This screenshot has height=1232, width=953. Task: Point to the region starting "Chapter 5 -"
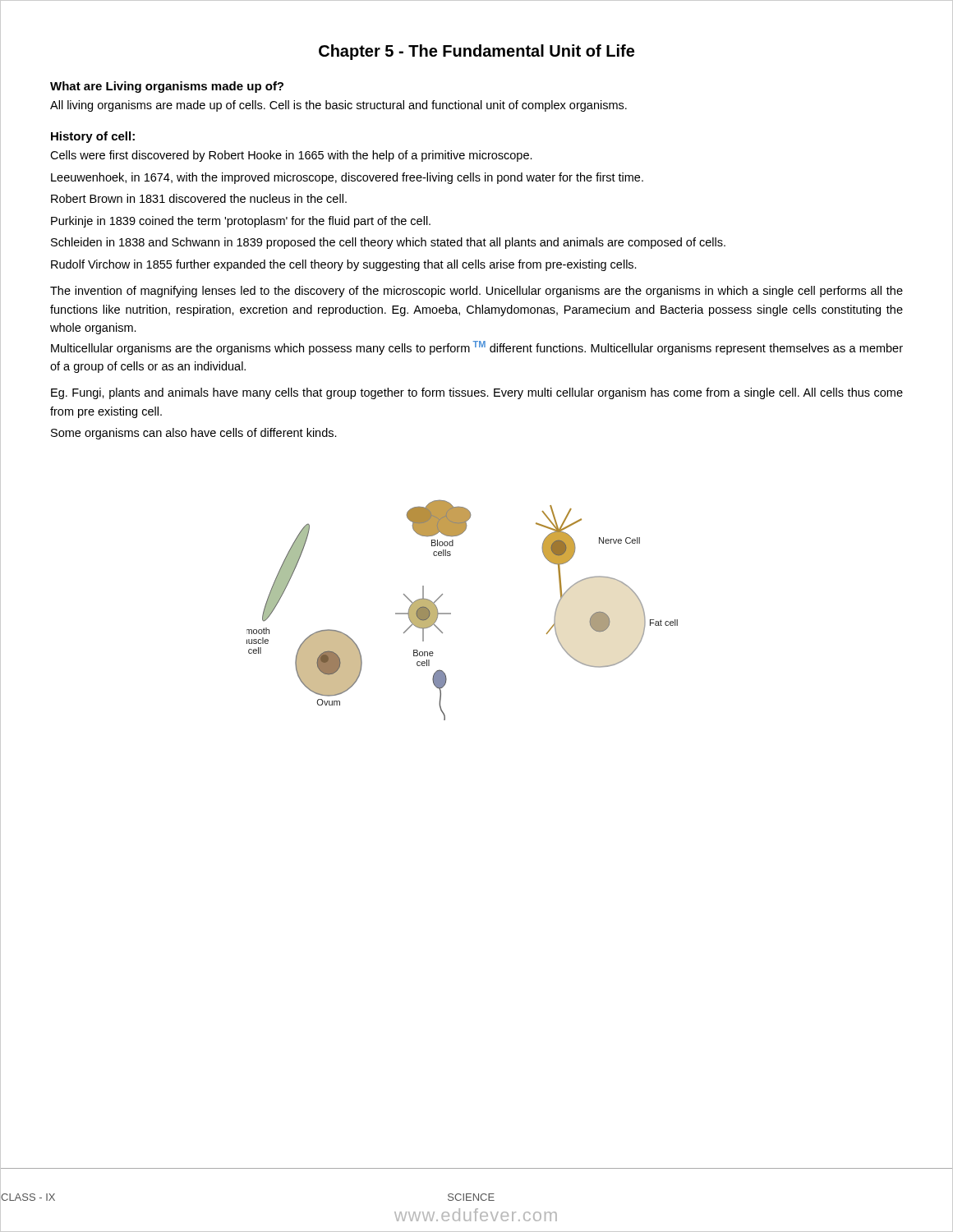pos(476,51)
